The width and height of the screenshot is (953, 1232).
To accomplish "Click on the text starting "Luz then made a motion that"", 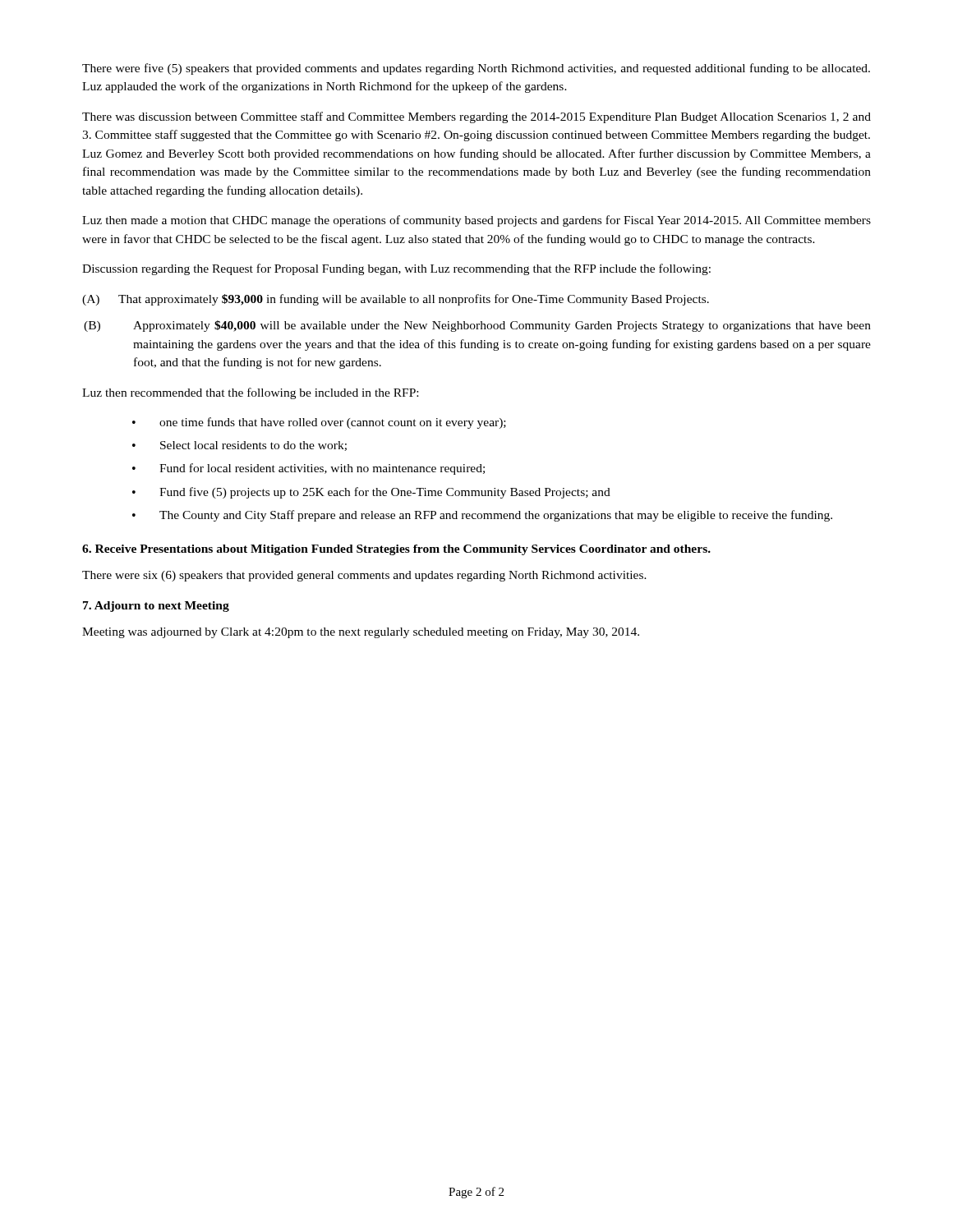I will (x=476, y=229).
